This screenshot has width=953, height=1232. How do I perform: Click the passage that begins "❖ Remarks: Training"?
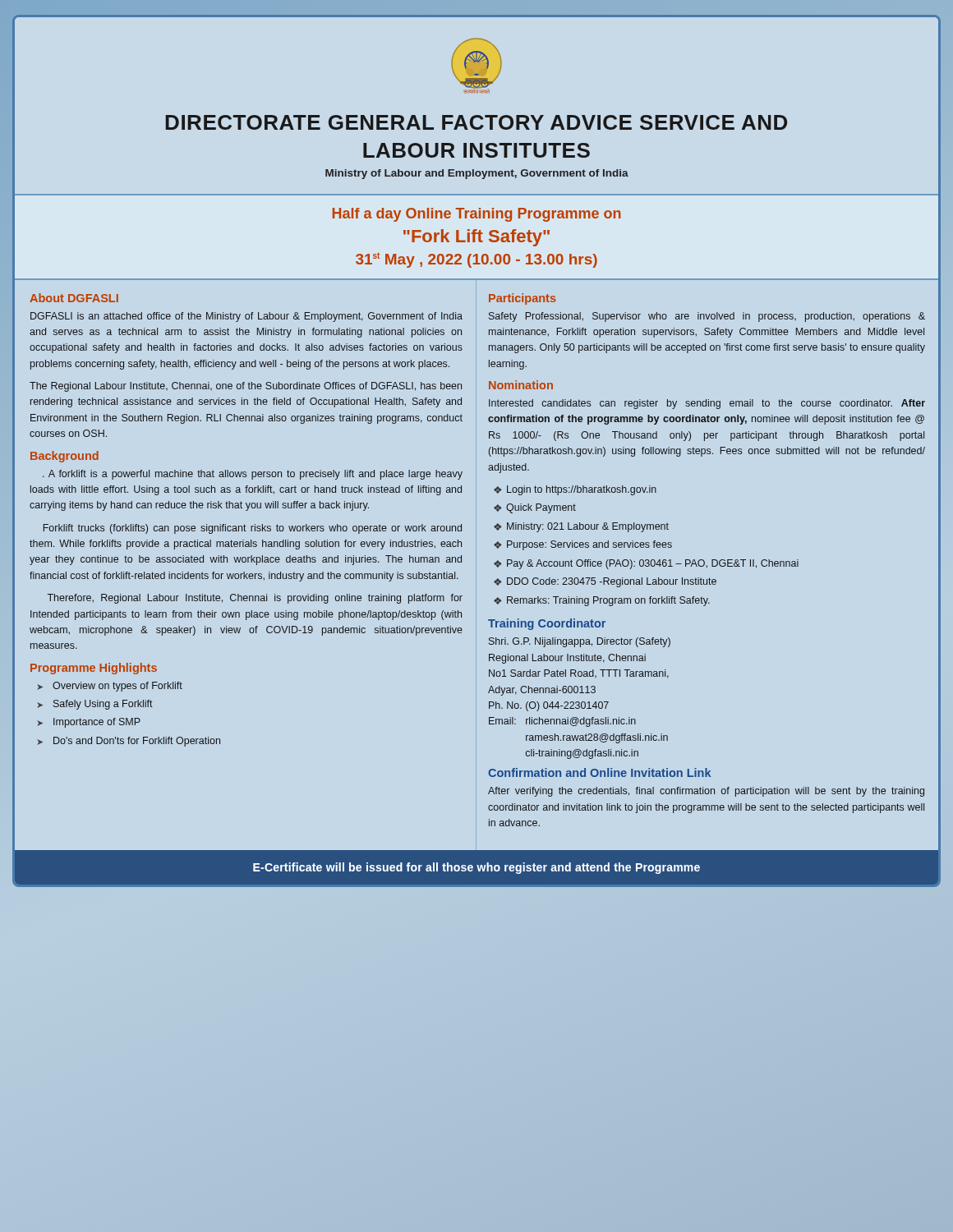[x=602, y=601]
